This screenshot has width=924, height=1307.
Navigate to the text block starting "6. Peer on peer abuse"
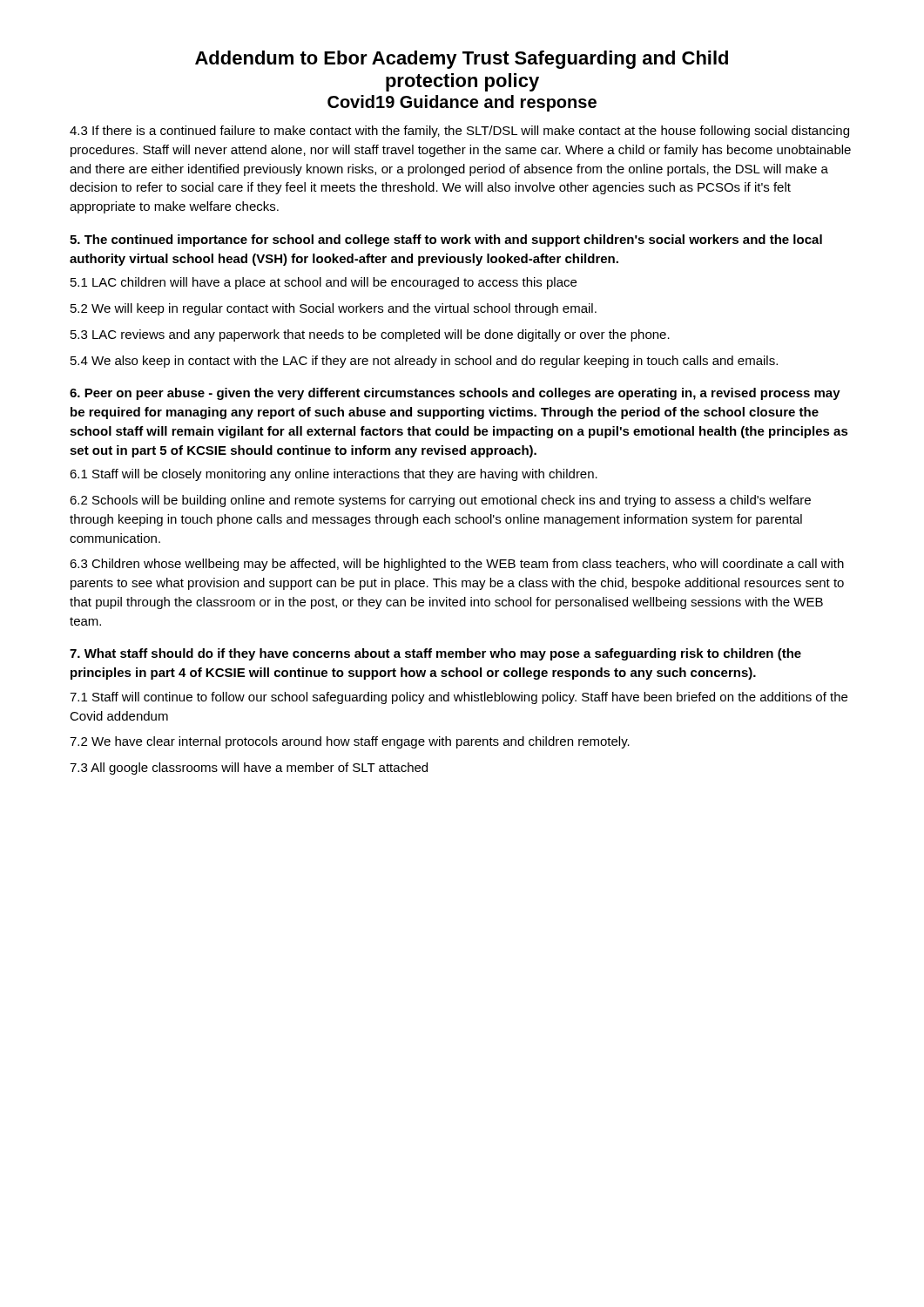[x=459, y=421]
